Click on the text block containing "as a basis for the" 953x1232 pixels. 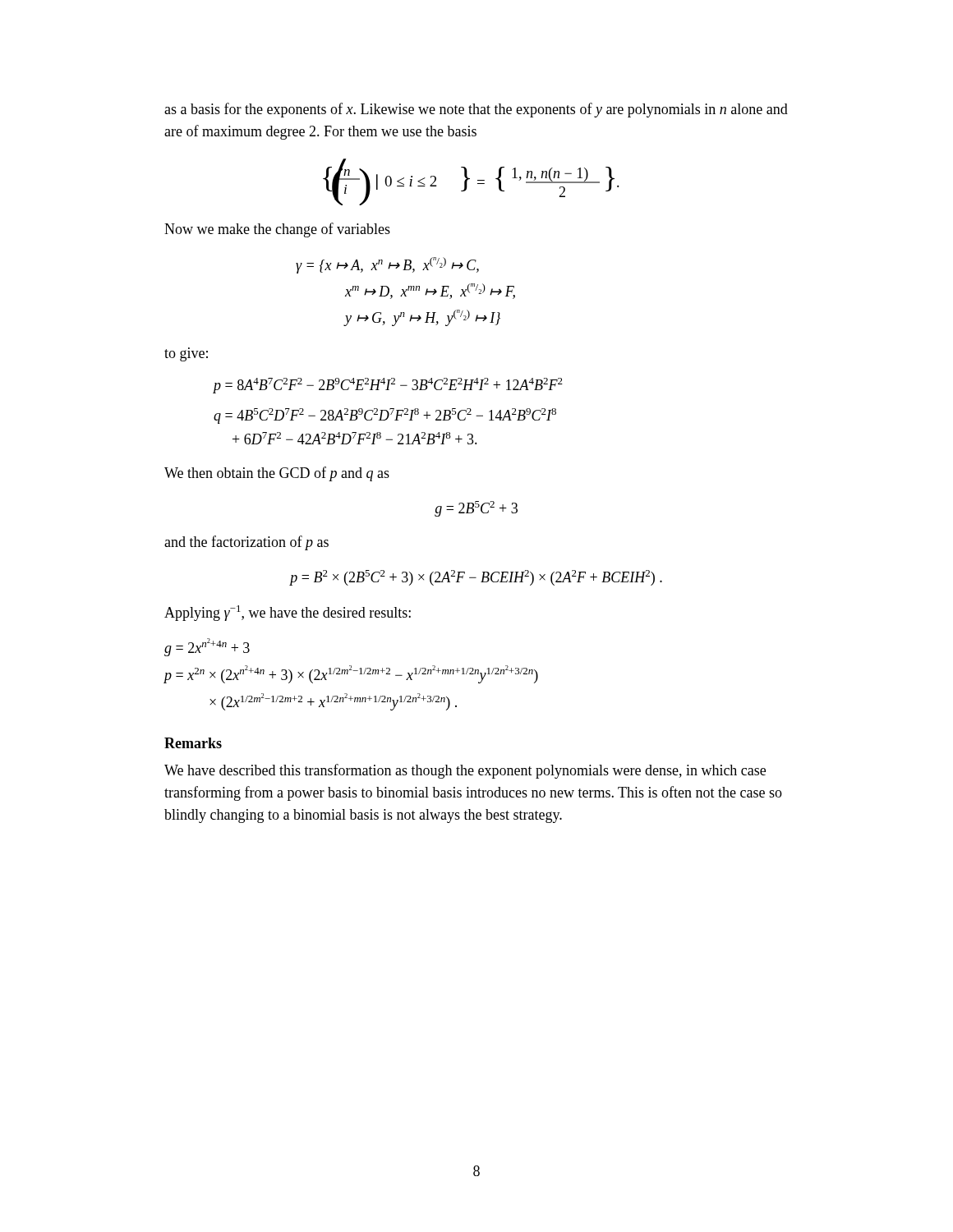click(x=476, y=120)
